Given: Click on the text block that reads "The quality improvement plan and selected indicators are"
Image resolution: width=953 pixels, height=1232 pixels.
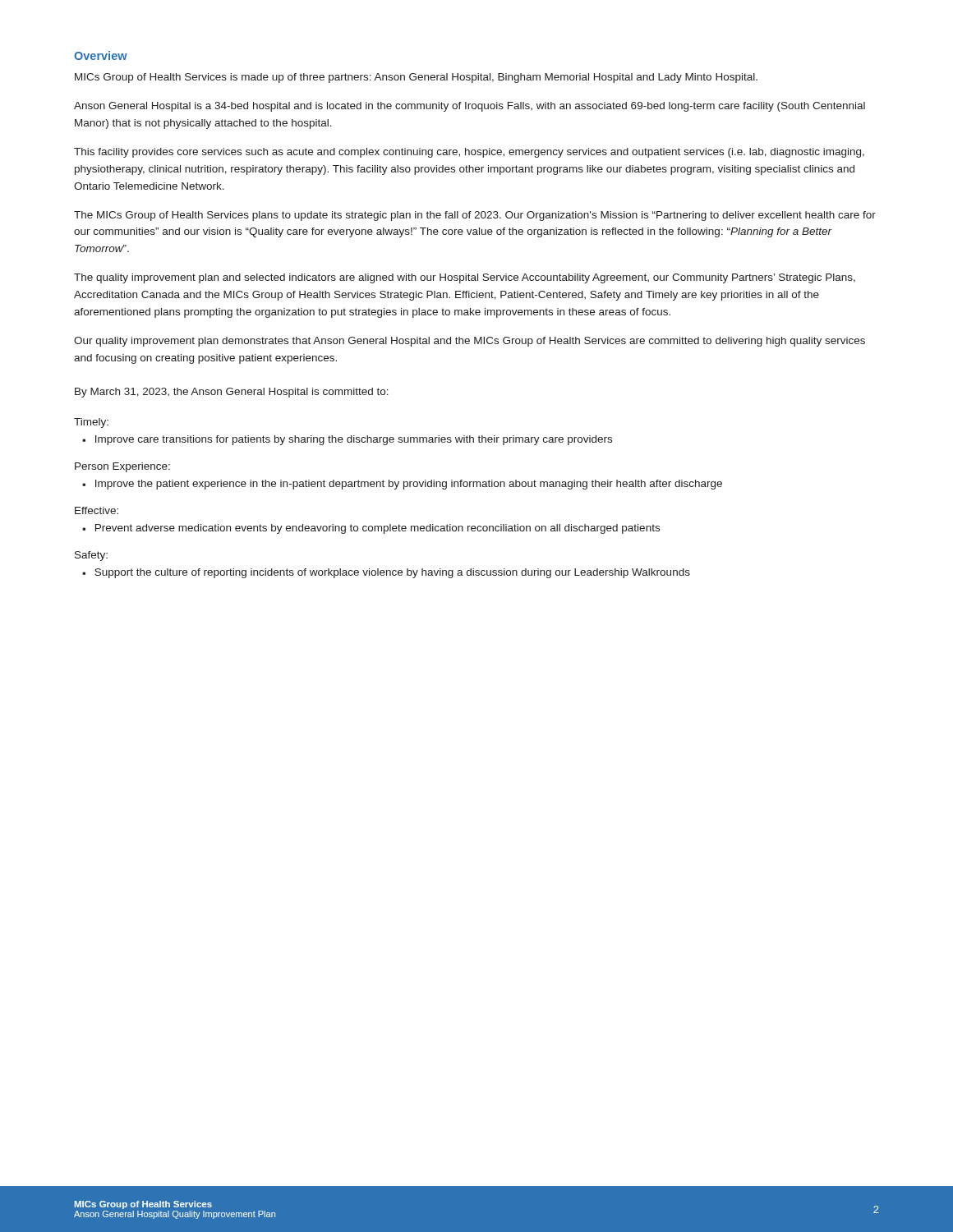Looking at the screenshot, I should (465, 295).
